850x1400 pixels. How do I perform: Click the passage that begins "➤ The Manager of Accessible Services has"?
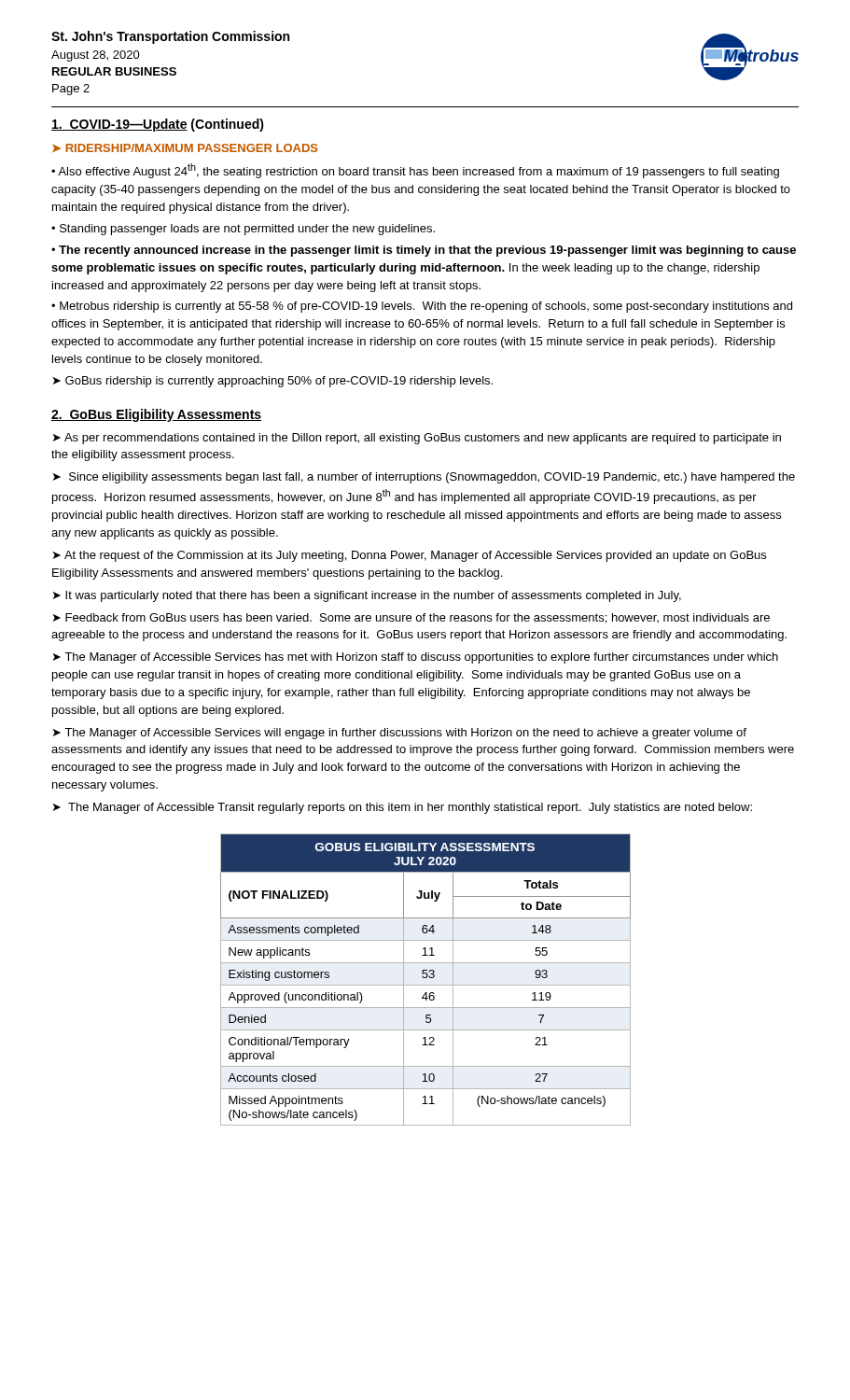pyautogui.click(x=415, y=683)
